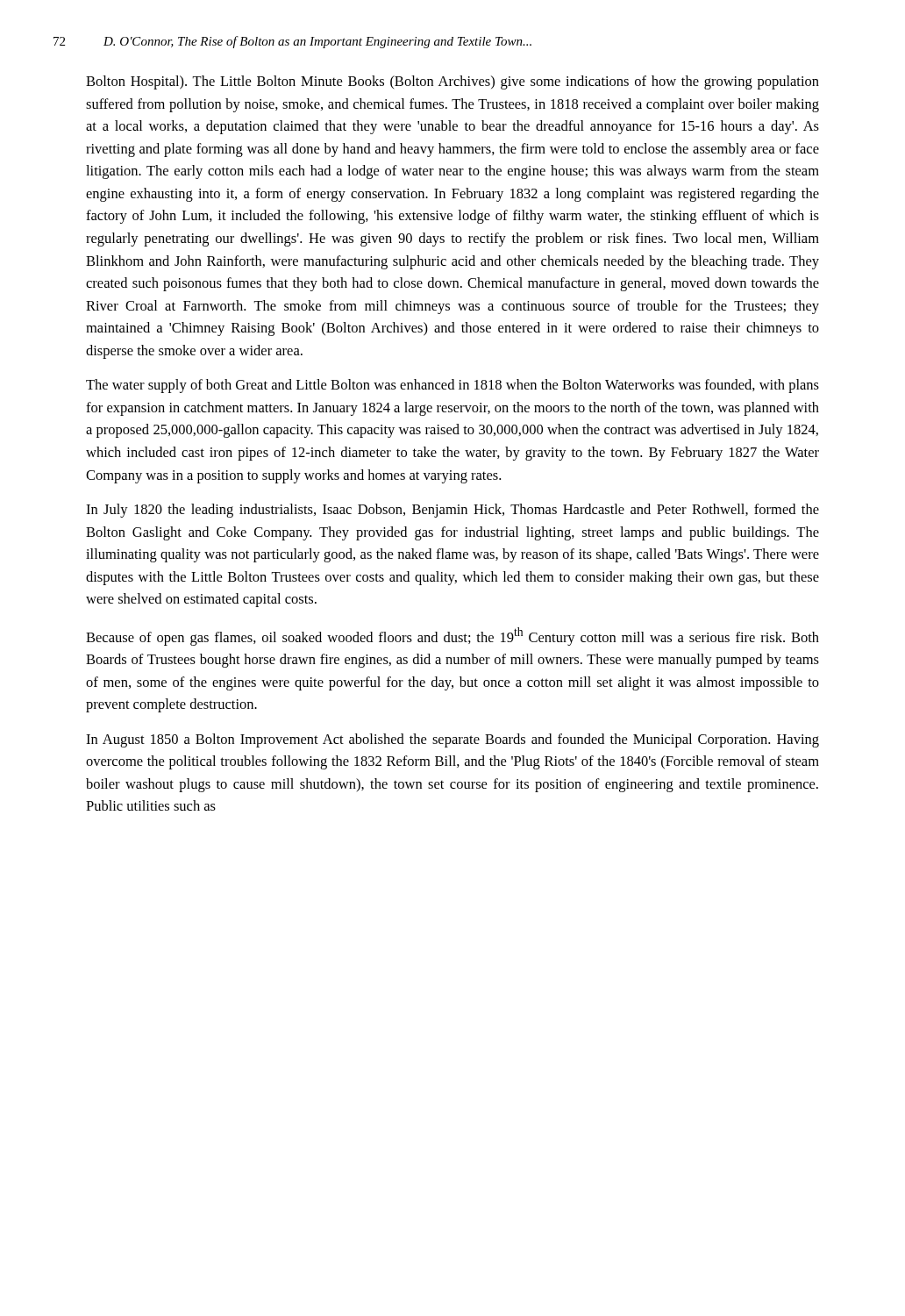
Task: Click the passage that begins "The water supply of both Great and Little"
Action: point(452,430)
